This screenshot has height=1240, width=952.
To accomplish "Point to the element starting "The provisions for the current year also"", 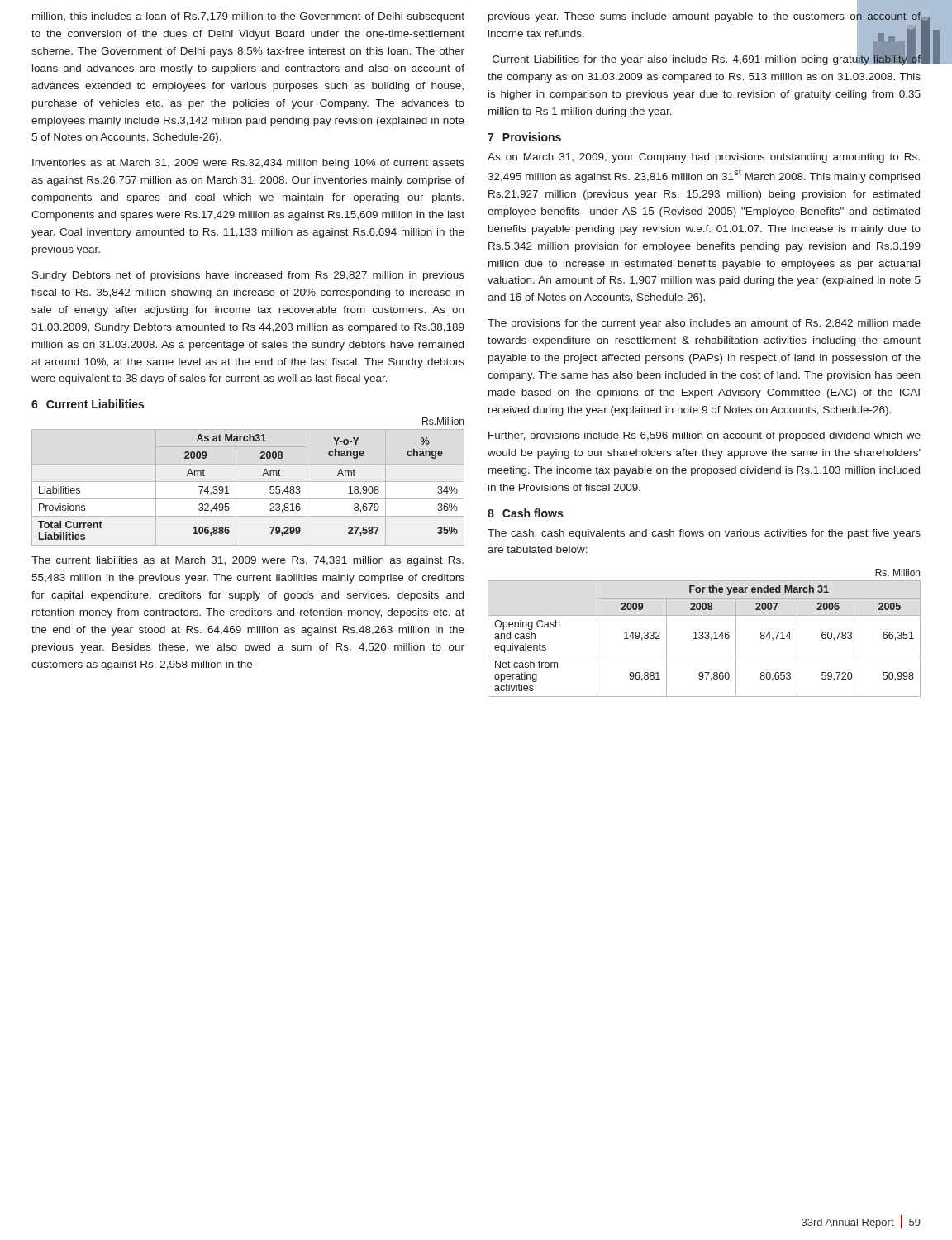I will (x=704, y=367).
